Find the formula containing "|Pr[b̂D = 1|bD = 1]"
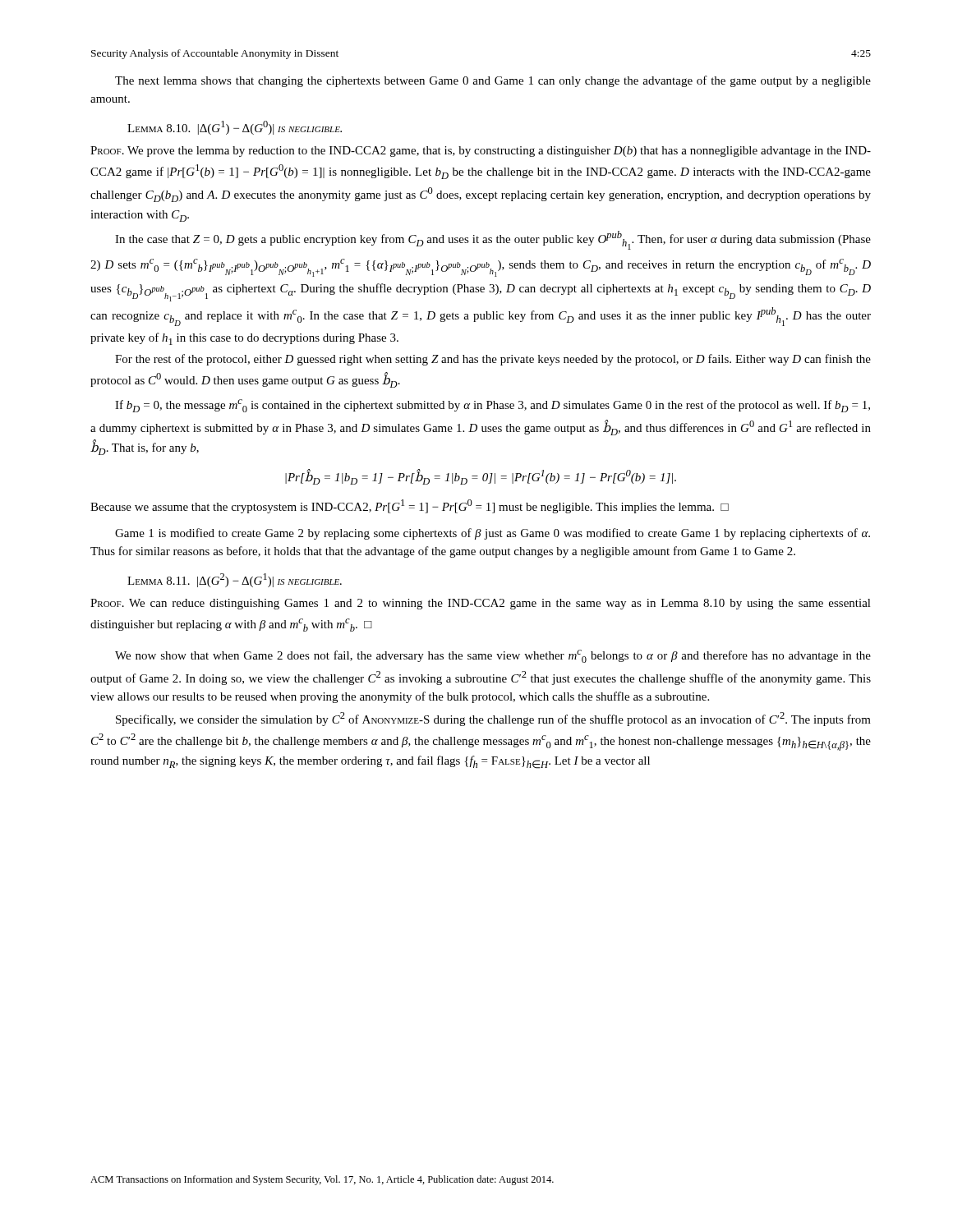 481,478
